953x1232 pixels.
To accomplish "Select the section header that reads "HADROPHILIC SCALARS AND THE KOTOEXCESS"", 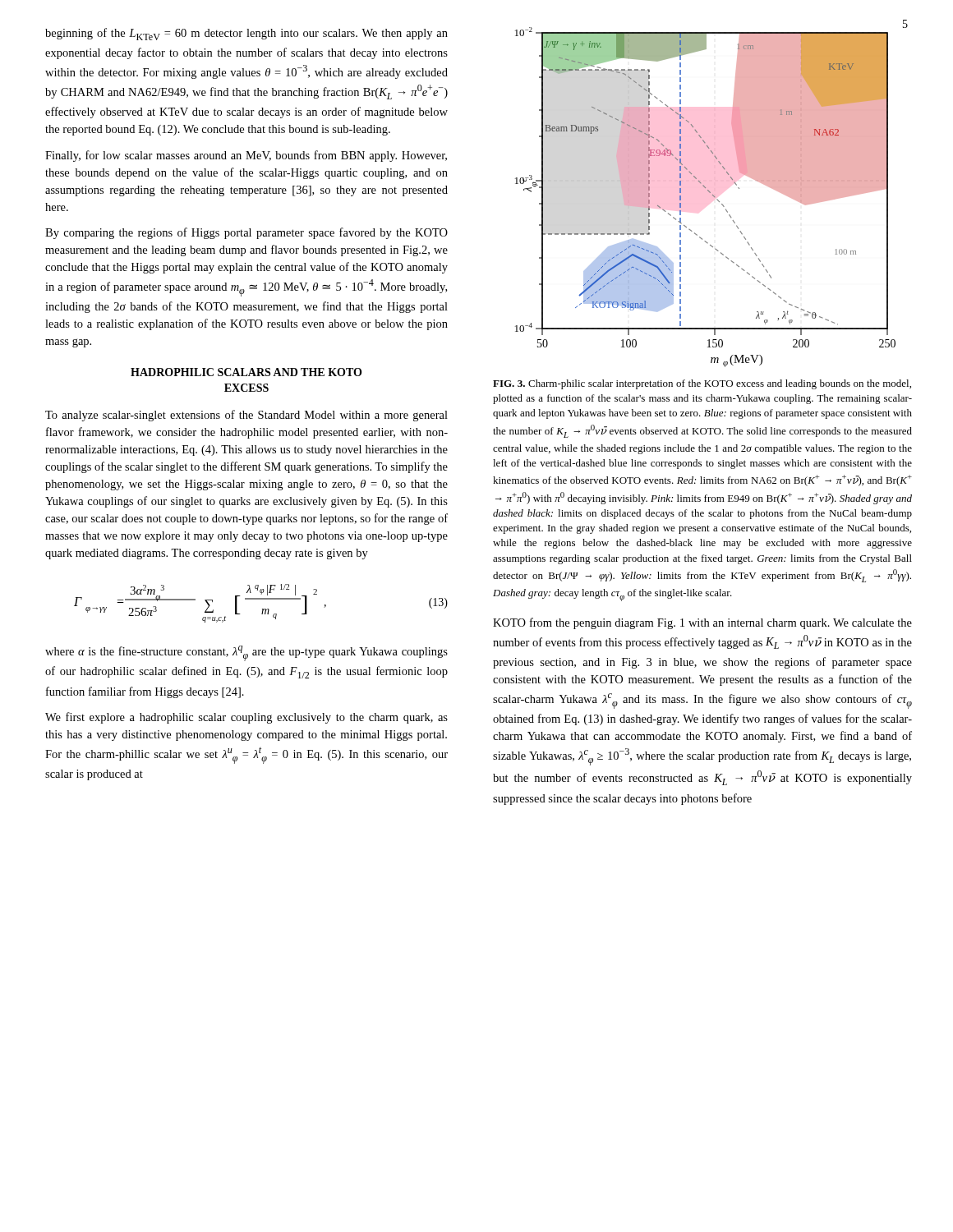I will coord(246,381).
